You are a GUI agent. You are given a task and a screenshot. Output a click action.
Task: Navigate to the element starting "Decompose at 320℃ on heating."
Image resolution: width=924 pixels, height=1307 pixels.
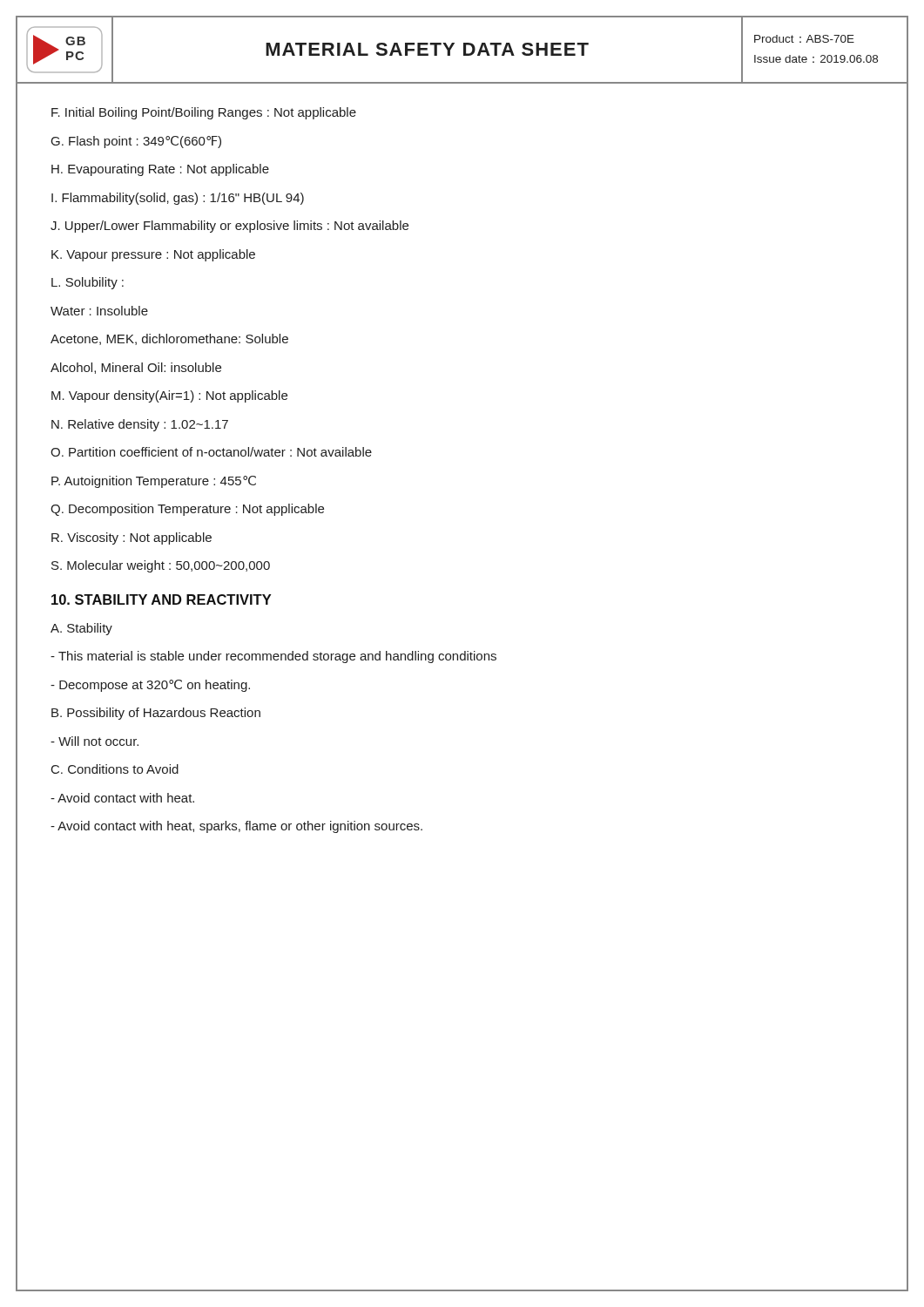click(151, 684)
